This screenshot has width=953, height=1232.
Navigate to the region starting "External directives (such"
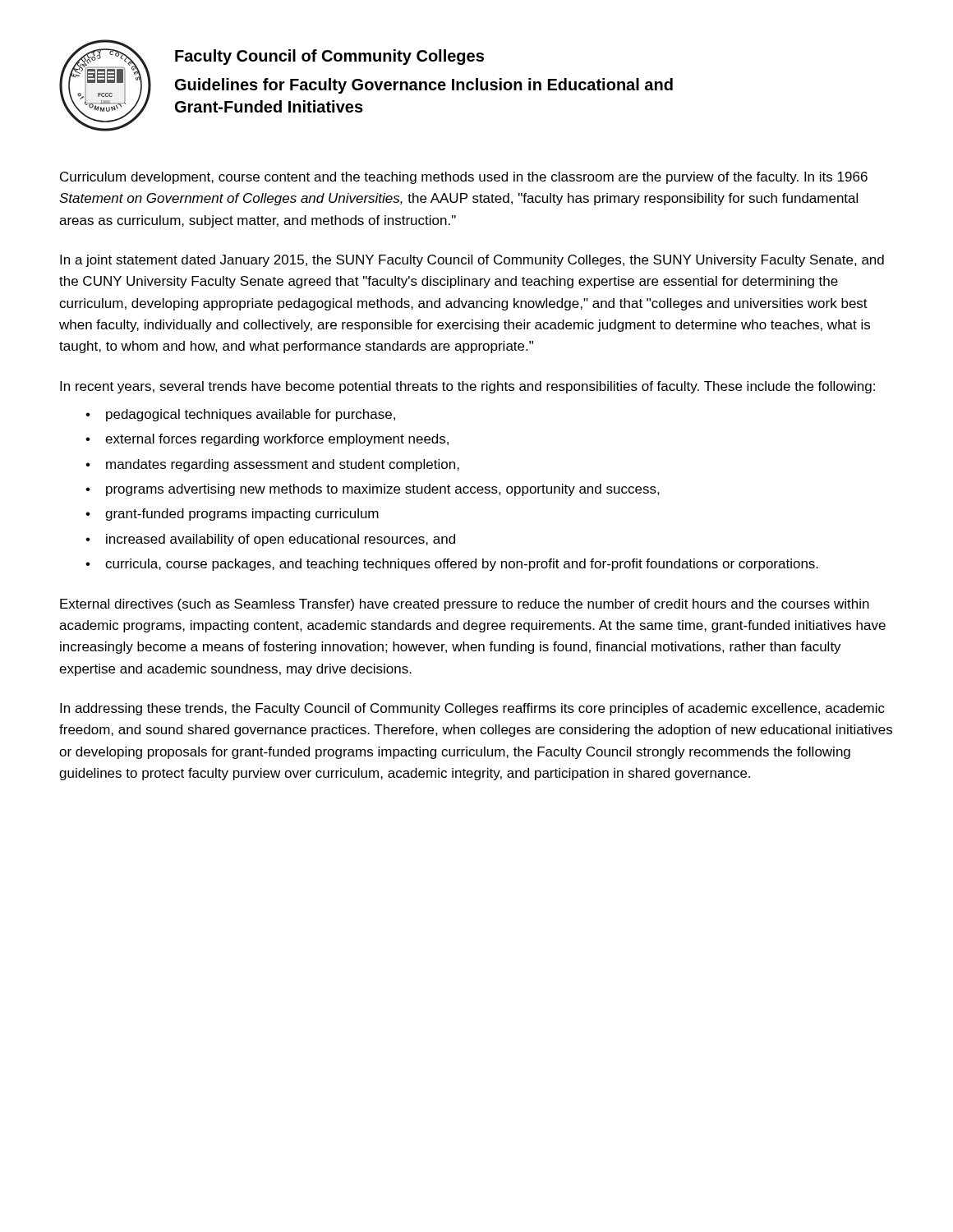click(473, 636)
